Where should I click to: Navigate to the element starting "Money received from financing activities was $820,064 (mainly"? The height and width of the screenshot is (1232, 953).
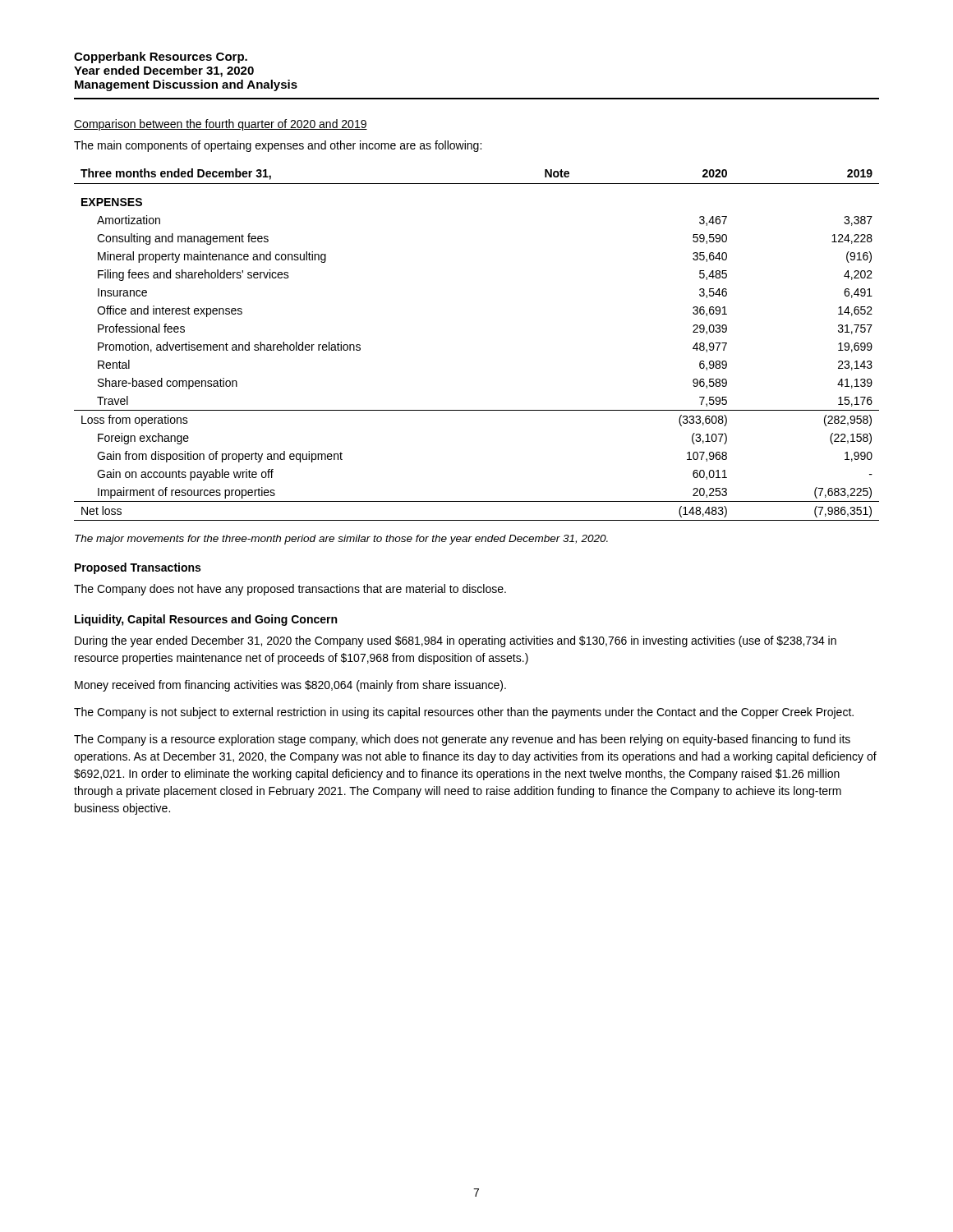(290, 685)
